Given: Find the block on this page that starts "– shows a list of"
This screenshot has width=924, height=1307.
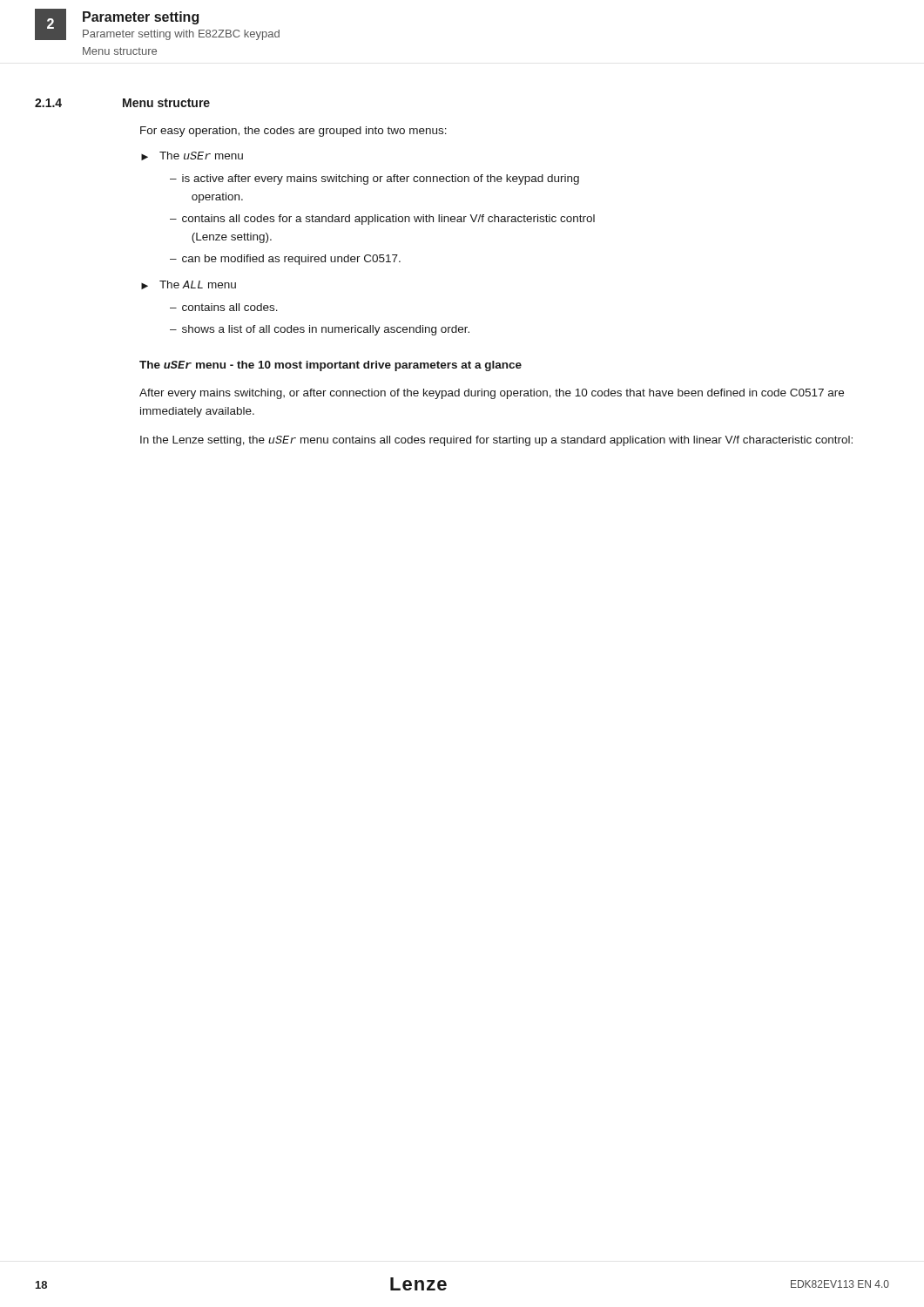Looking at the screenshot, I should (320, 330).
